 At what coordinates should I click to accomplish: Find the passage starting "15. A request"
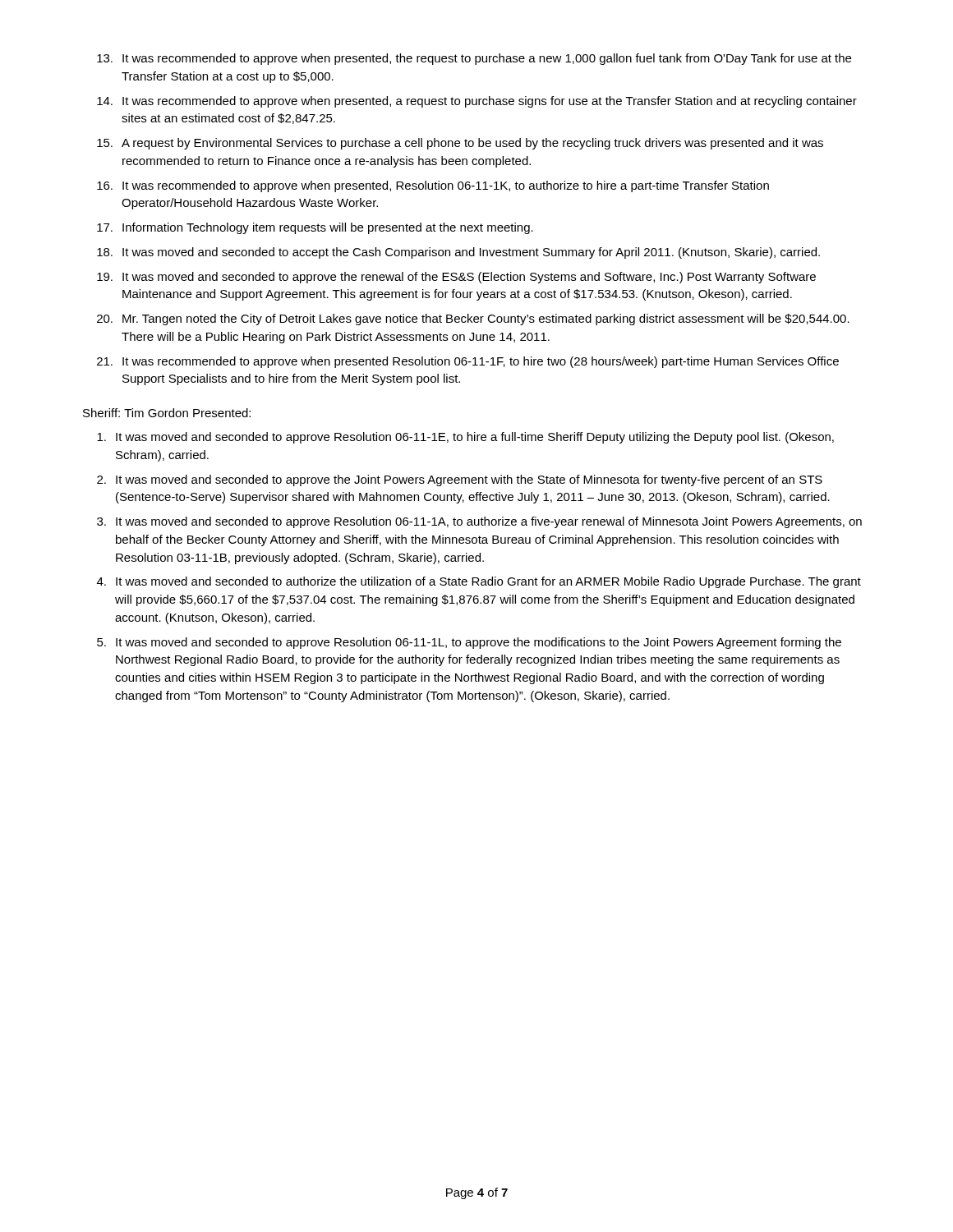[476, 152]
